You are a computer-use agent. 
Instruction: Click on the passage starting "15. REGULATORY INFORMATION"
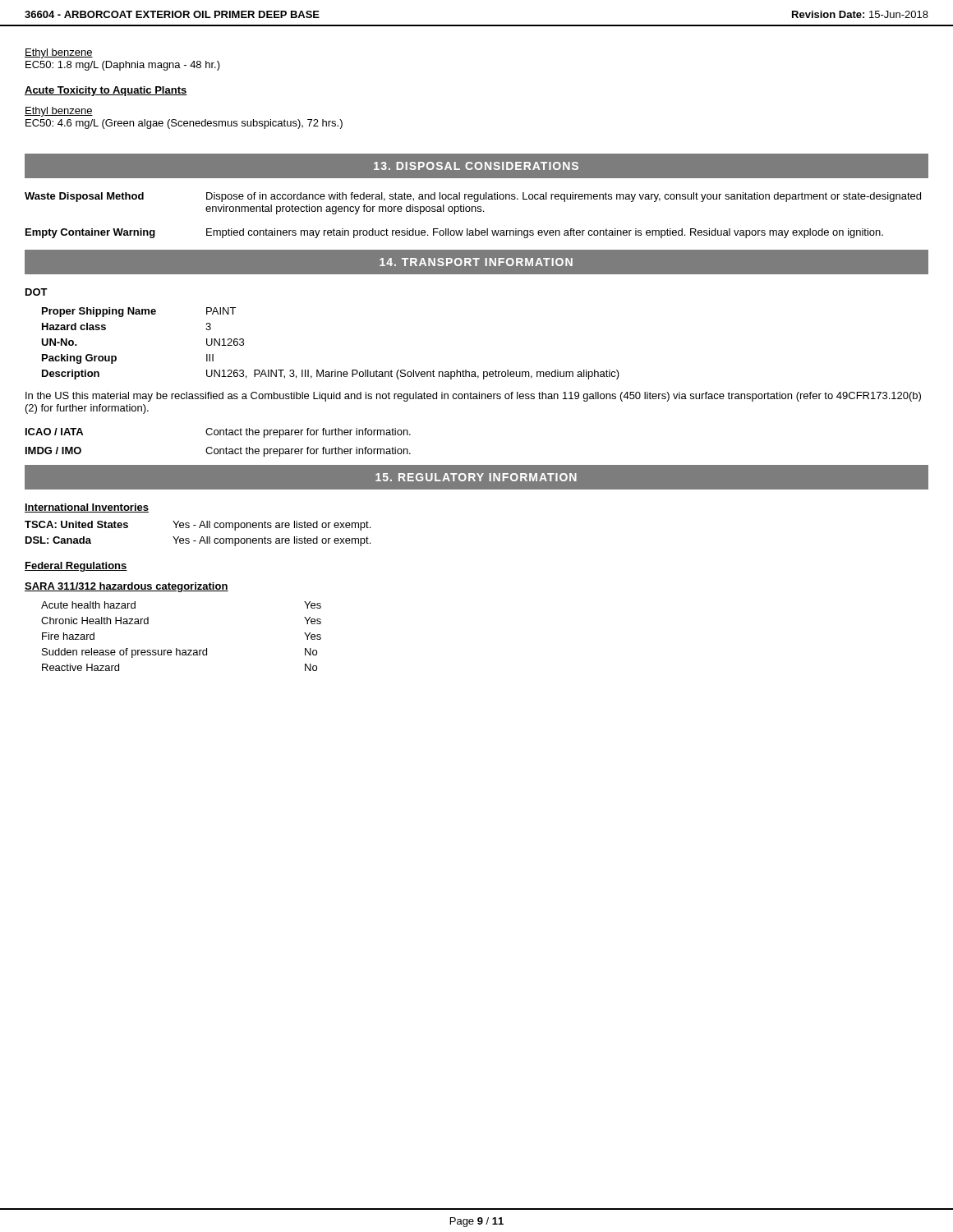tap(476, 477)
